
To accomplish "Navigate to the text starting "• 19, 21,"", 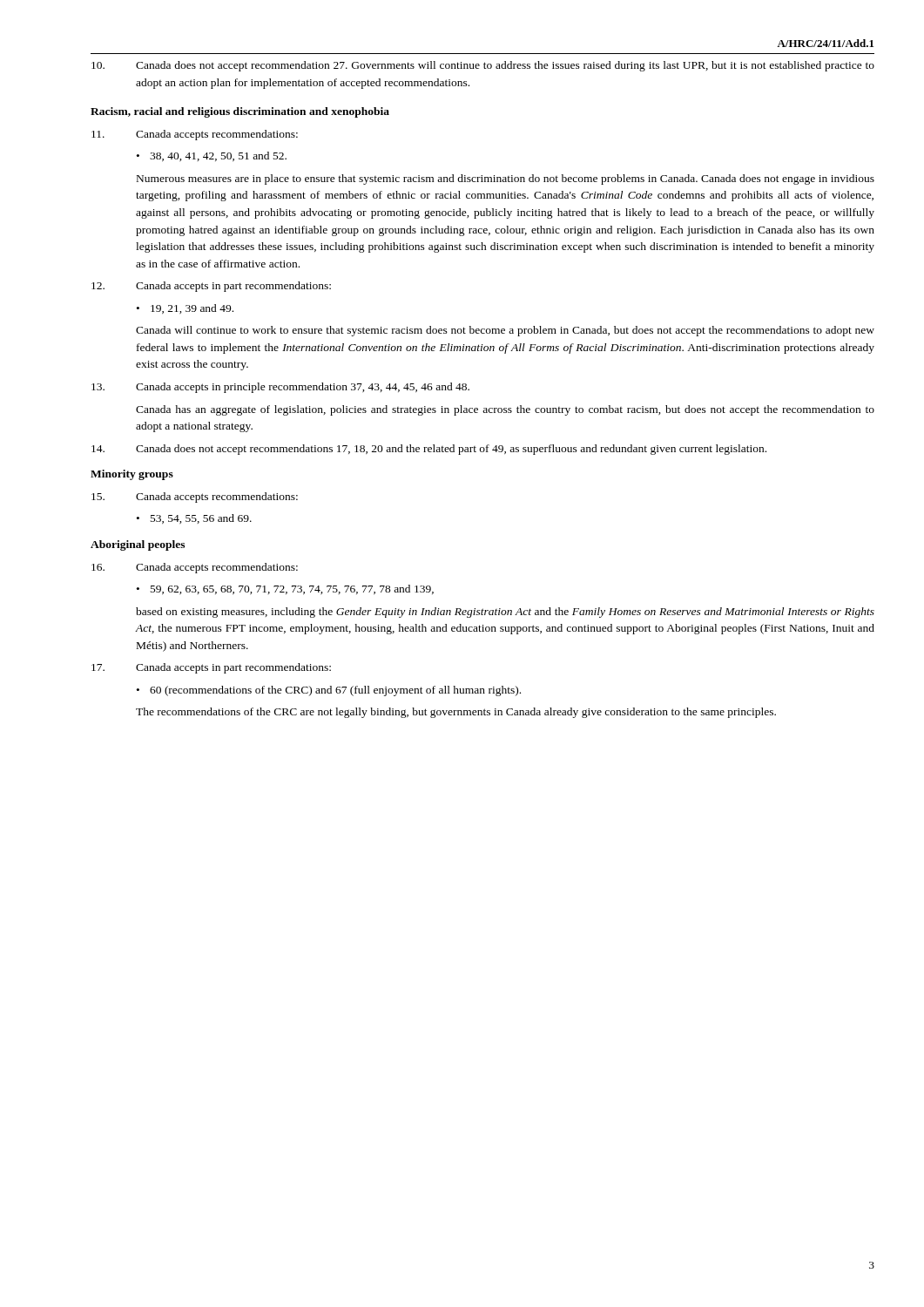I will (x=185, y=309).
